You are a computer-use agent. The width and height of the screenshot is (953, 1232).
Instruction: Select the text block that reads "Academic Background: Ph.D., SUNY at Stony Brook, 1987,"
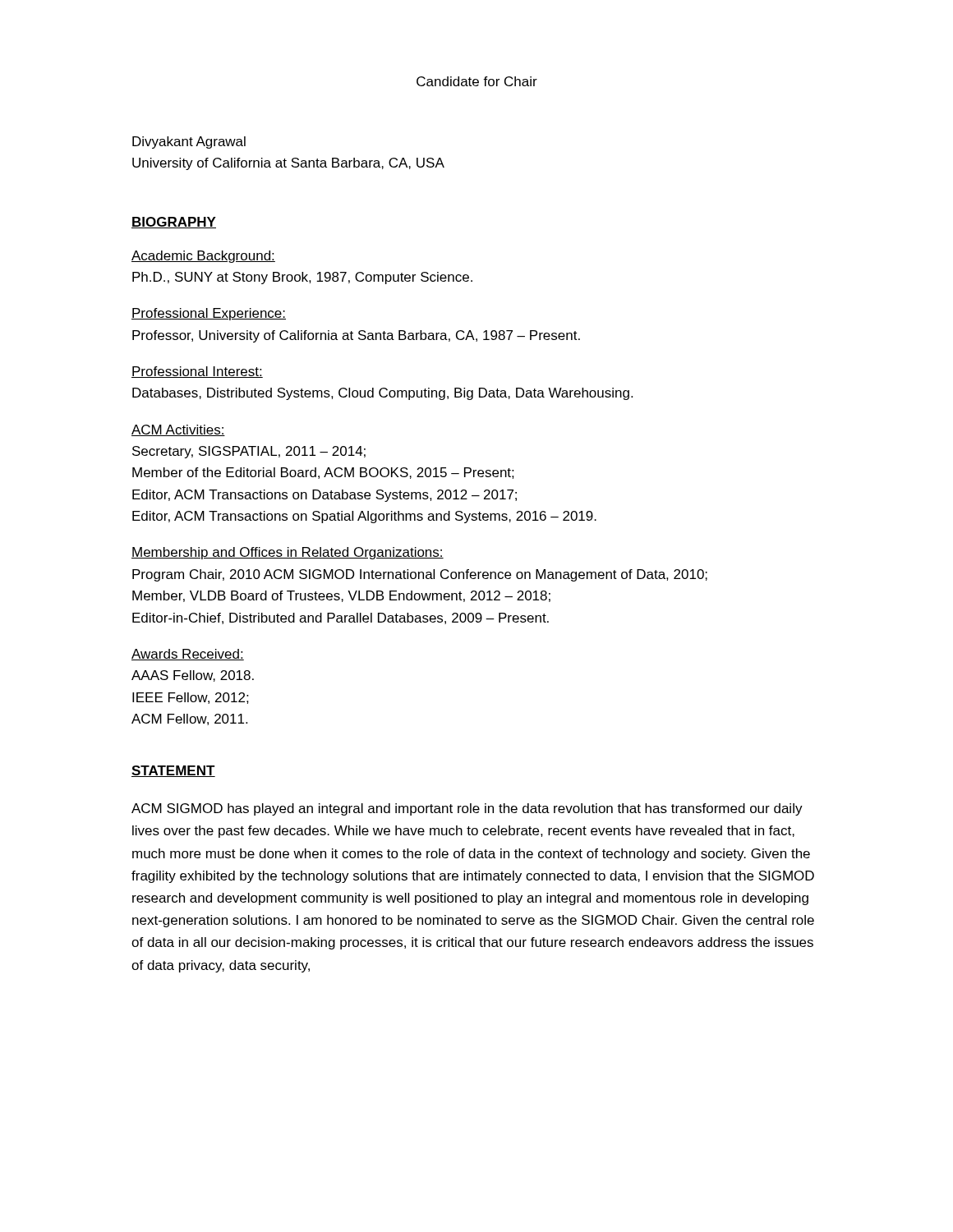[x=302, y=266]
